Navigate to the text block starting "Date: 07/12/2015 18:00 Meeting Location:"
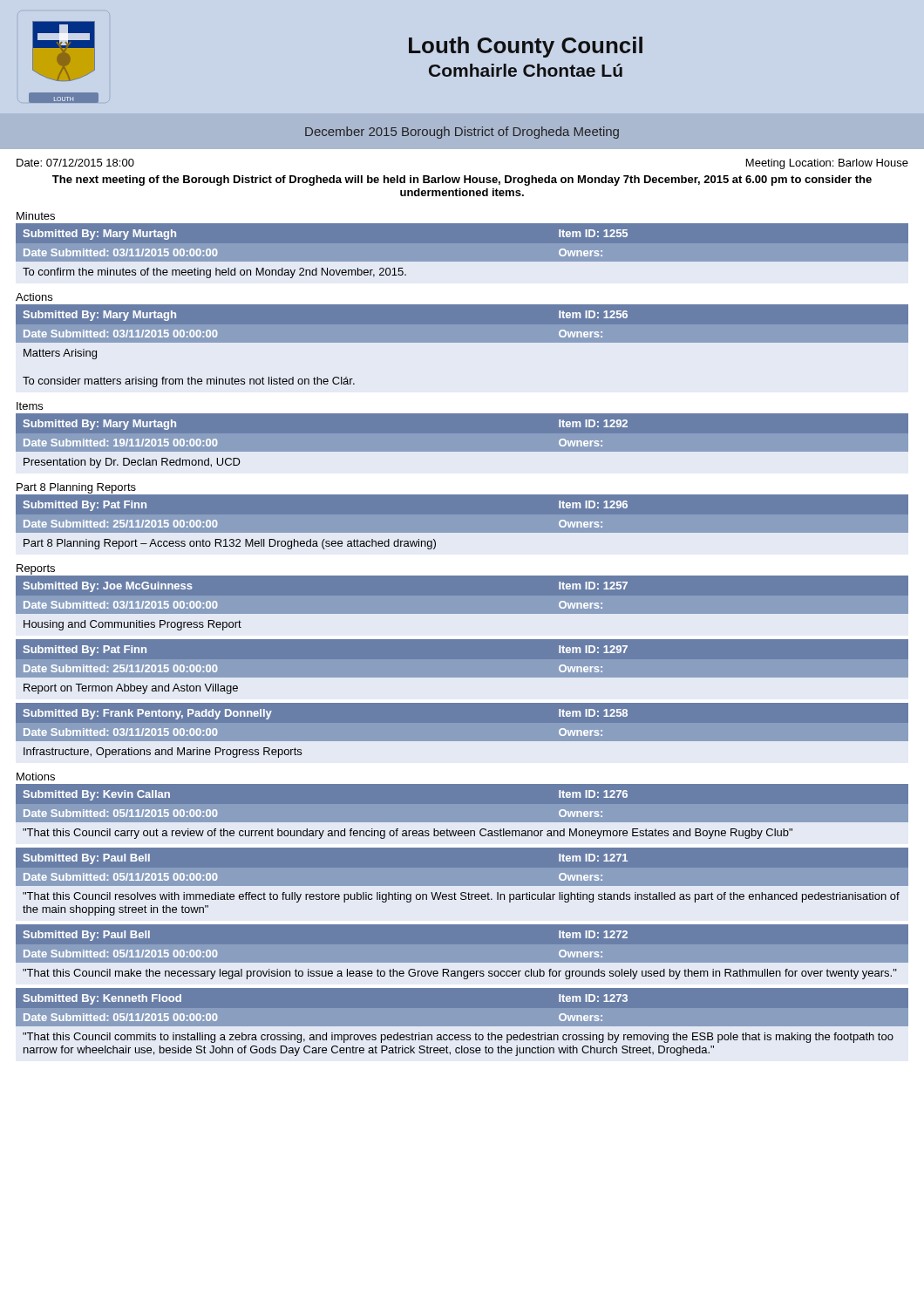 (69, 165)
